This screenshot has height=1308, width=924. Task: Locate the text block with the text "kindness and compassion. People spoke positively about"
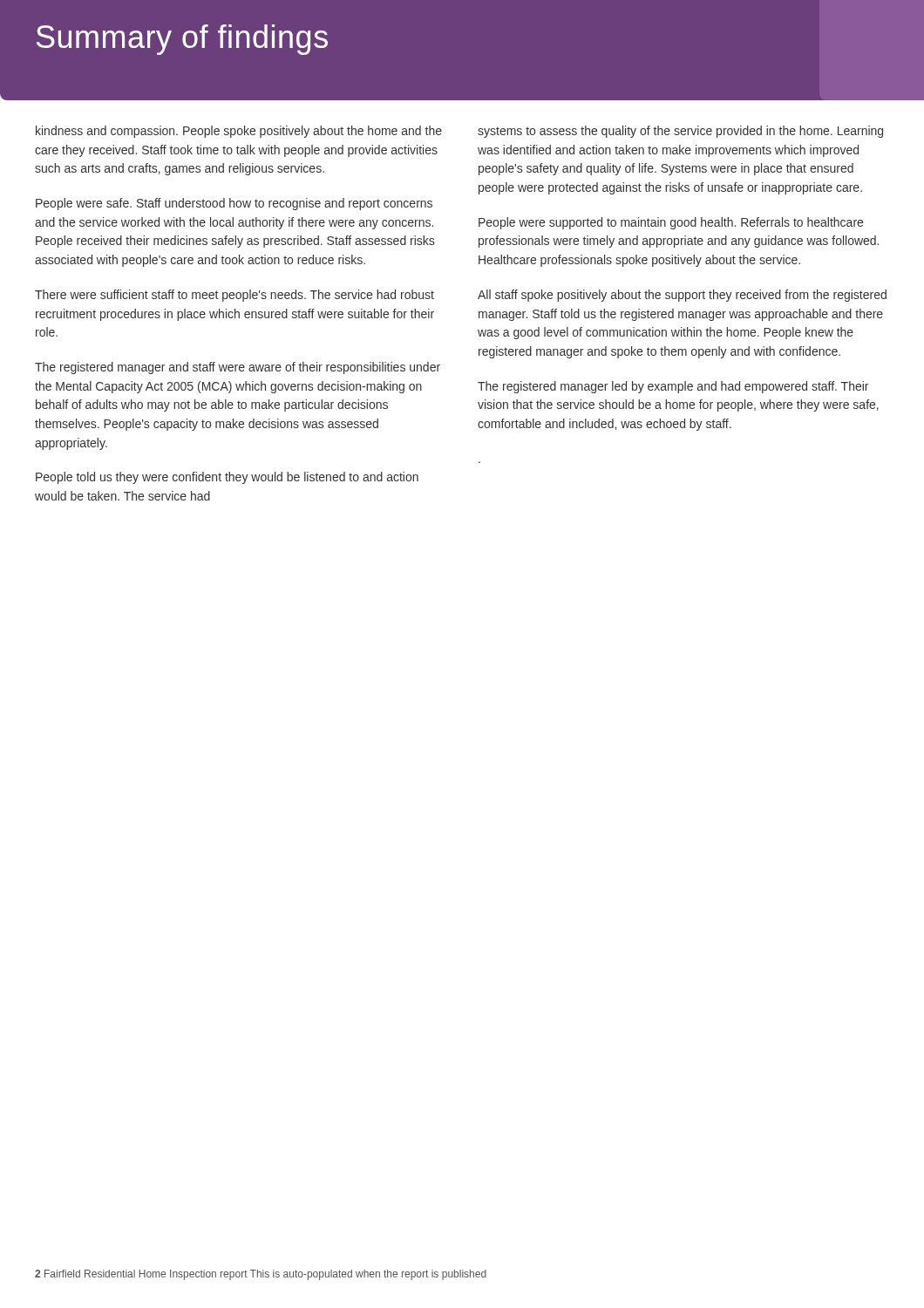(x=241, y=150)
